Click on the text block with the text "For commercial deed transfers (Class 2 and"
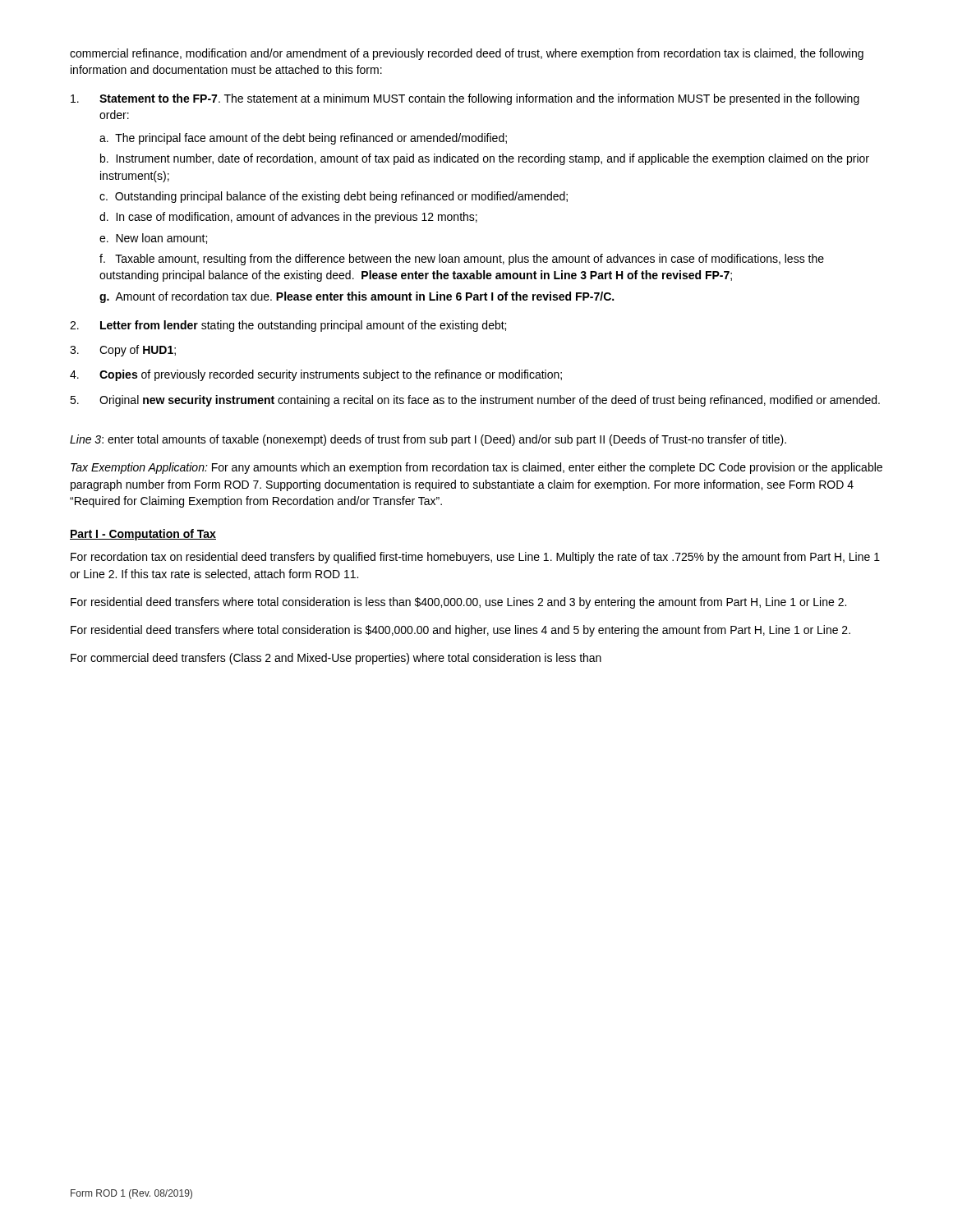 click(336, 658)
